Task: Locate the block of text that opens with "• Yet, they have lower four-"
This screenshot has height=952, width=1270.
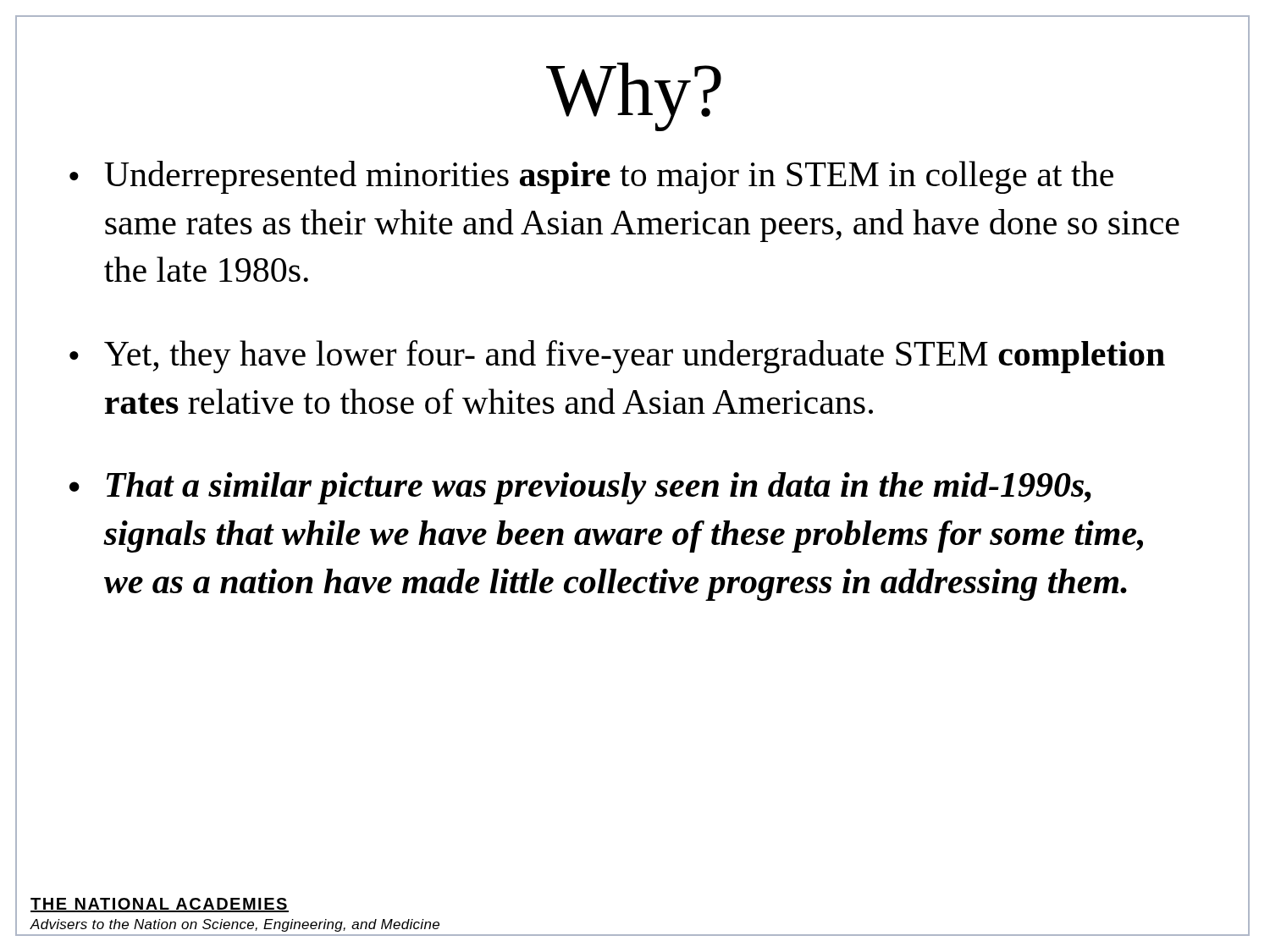Action: pyautogui.click(x=631, y=378)
